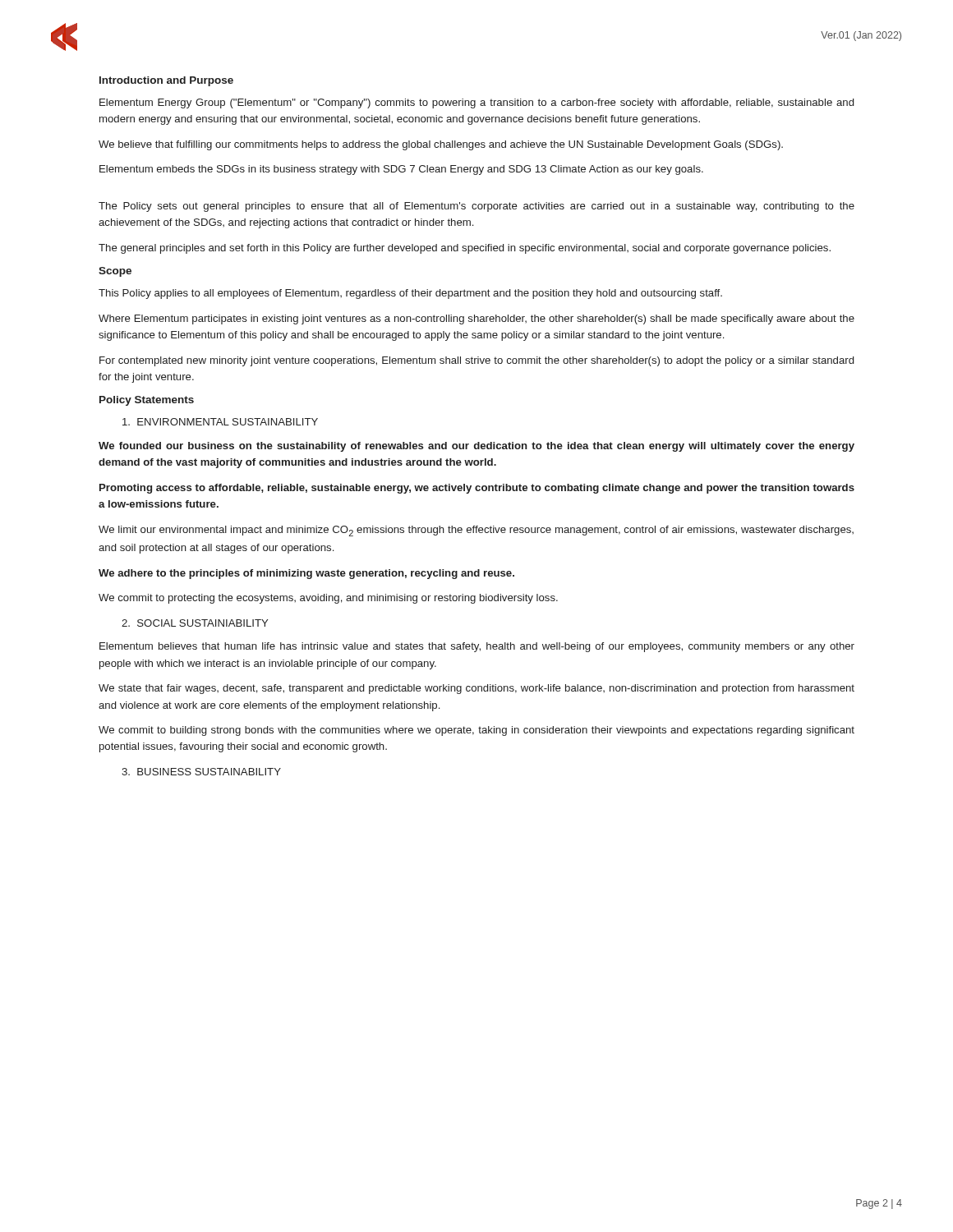
Task: Select the text block that says "Elementum Energy Group ("Elementum""
Action: coord(476,111)
